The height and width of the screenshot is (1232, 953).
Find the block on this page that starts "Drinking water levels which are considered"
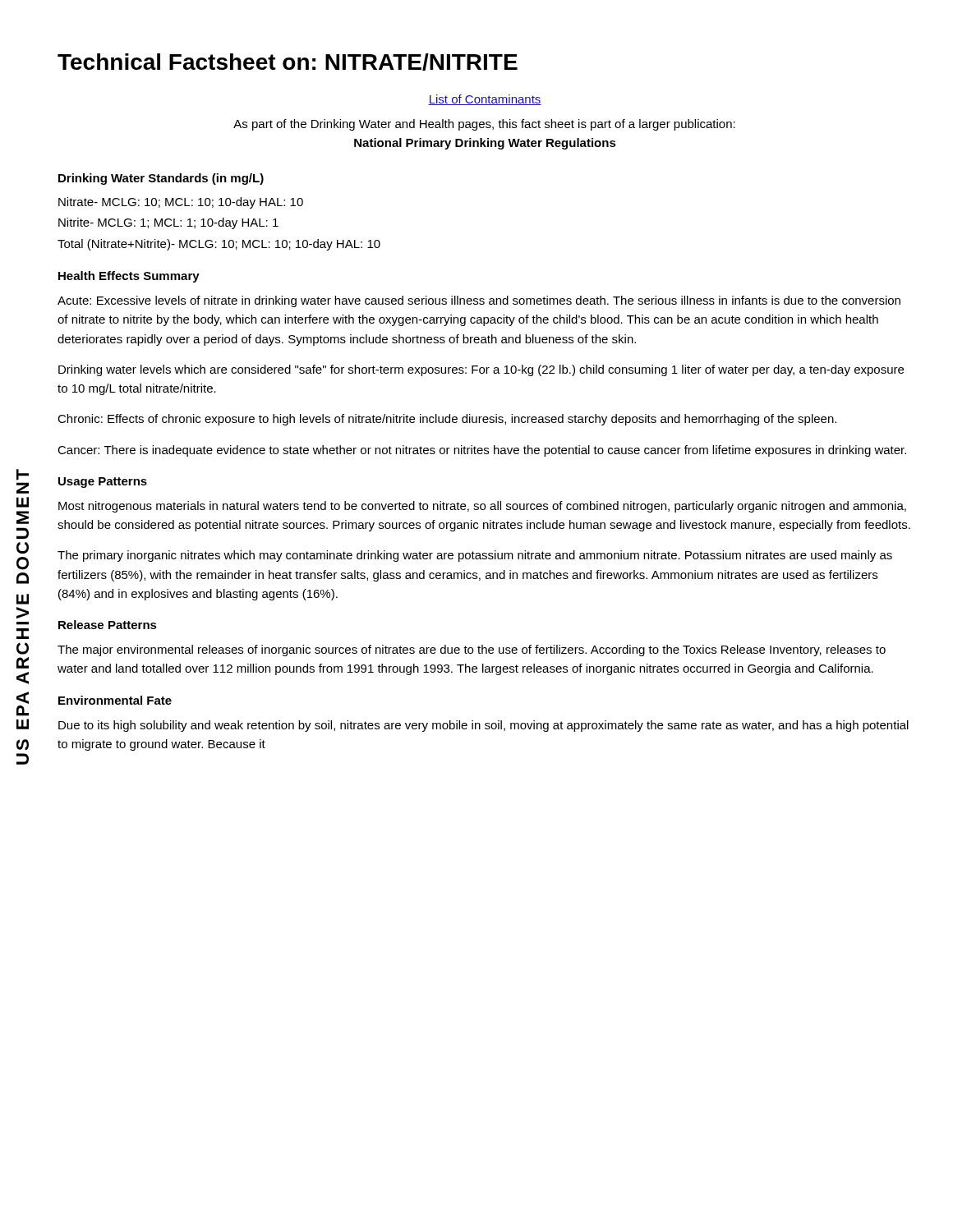click(x=481, y=379)
